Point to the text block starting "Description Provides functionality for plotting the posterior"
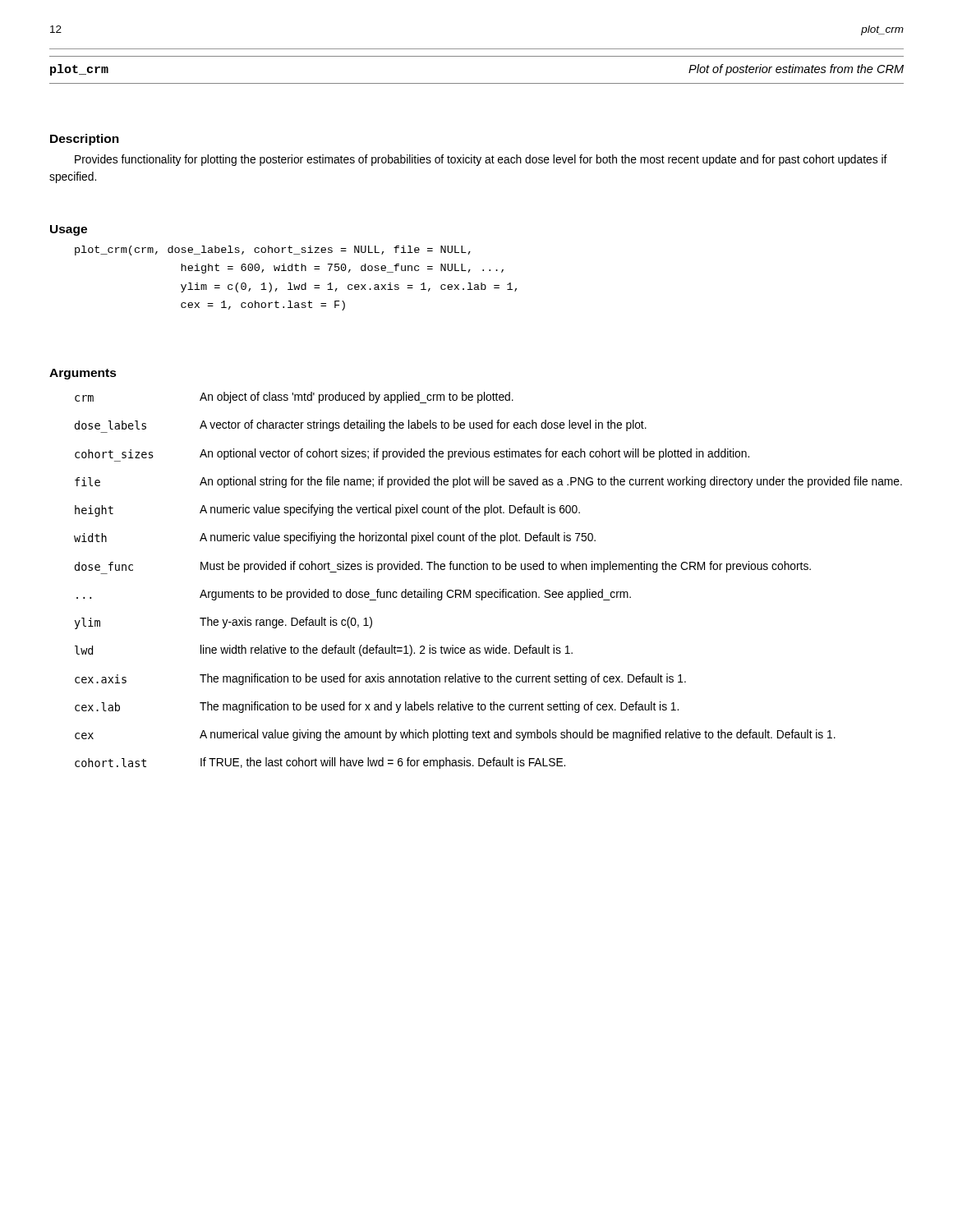 (x=476, y=159)
